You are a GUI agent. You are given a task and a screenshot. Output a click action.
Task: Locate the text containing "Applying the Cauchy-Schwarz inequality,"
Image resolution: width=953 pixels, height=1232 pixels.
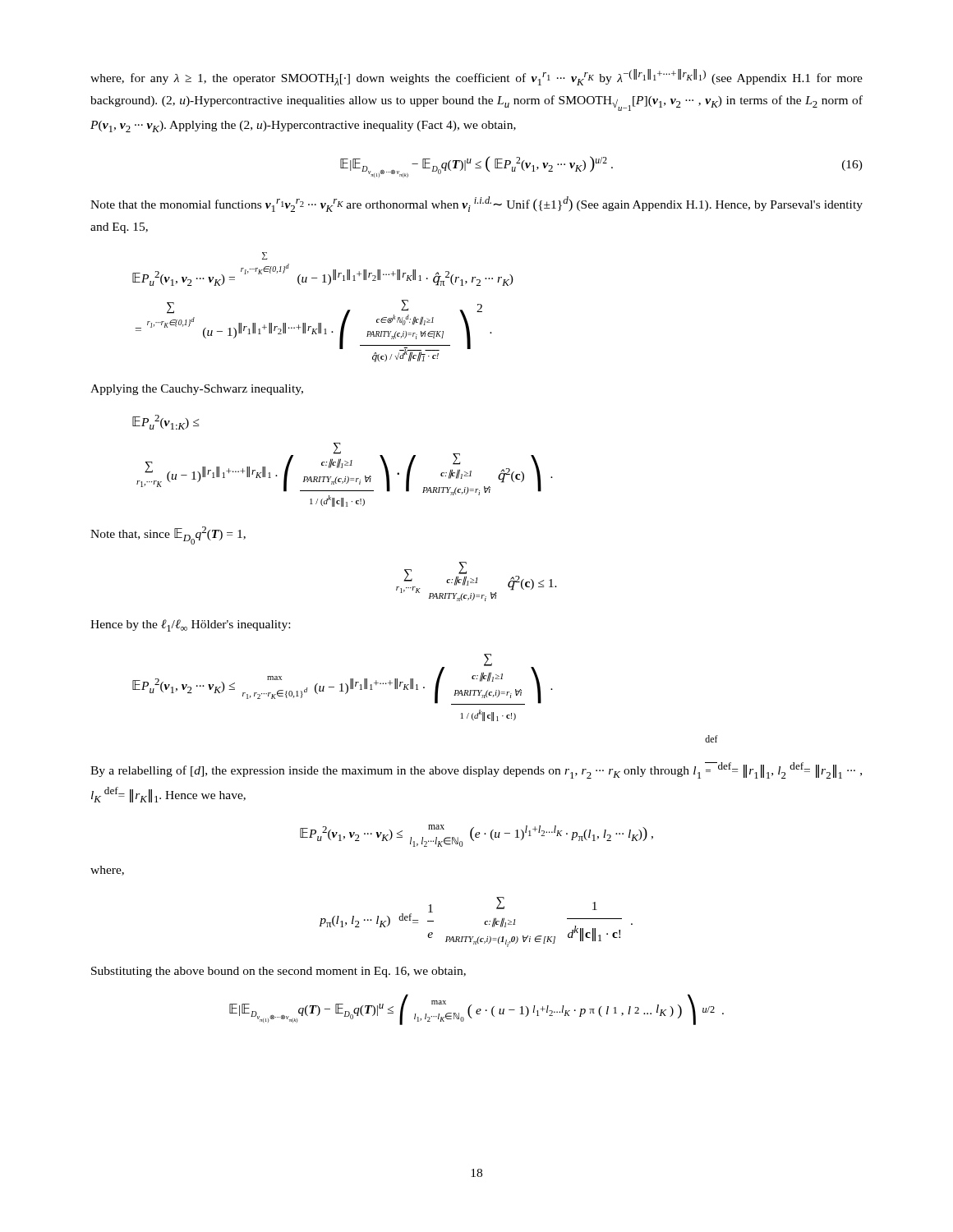tap(197, 388)
